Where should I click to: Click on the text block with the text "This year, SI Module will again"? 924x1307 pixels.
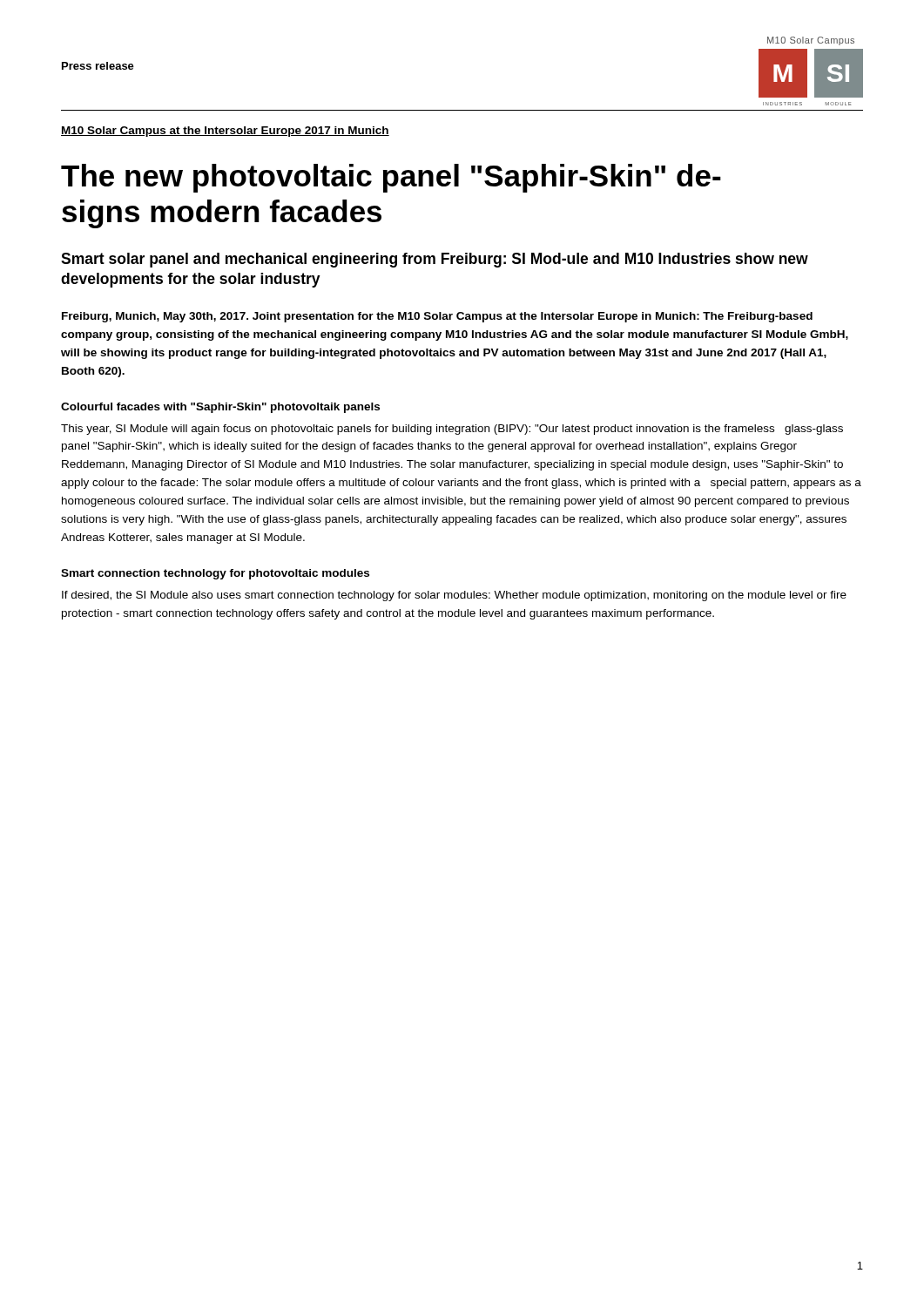461,483
